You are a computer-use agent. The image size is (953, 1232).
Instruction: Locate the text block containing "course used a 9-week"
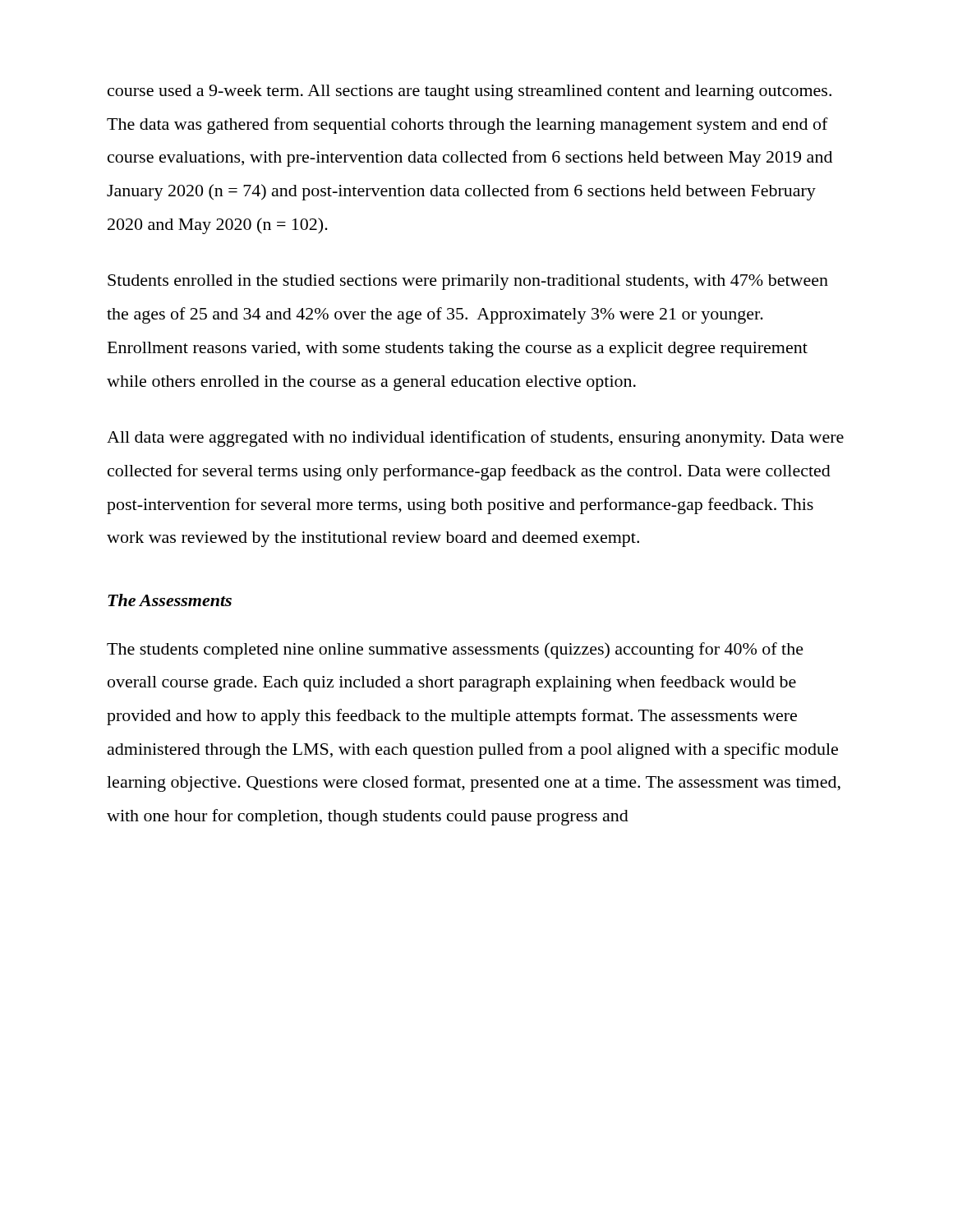pyautogui.click(x=476, y=157)
